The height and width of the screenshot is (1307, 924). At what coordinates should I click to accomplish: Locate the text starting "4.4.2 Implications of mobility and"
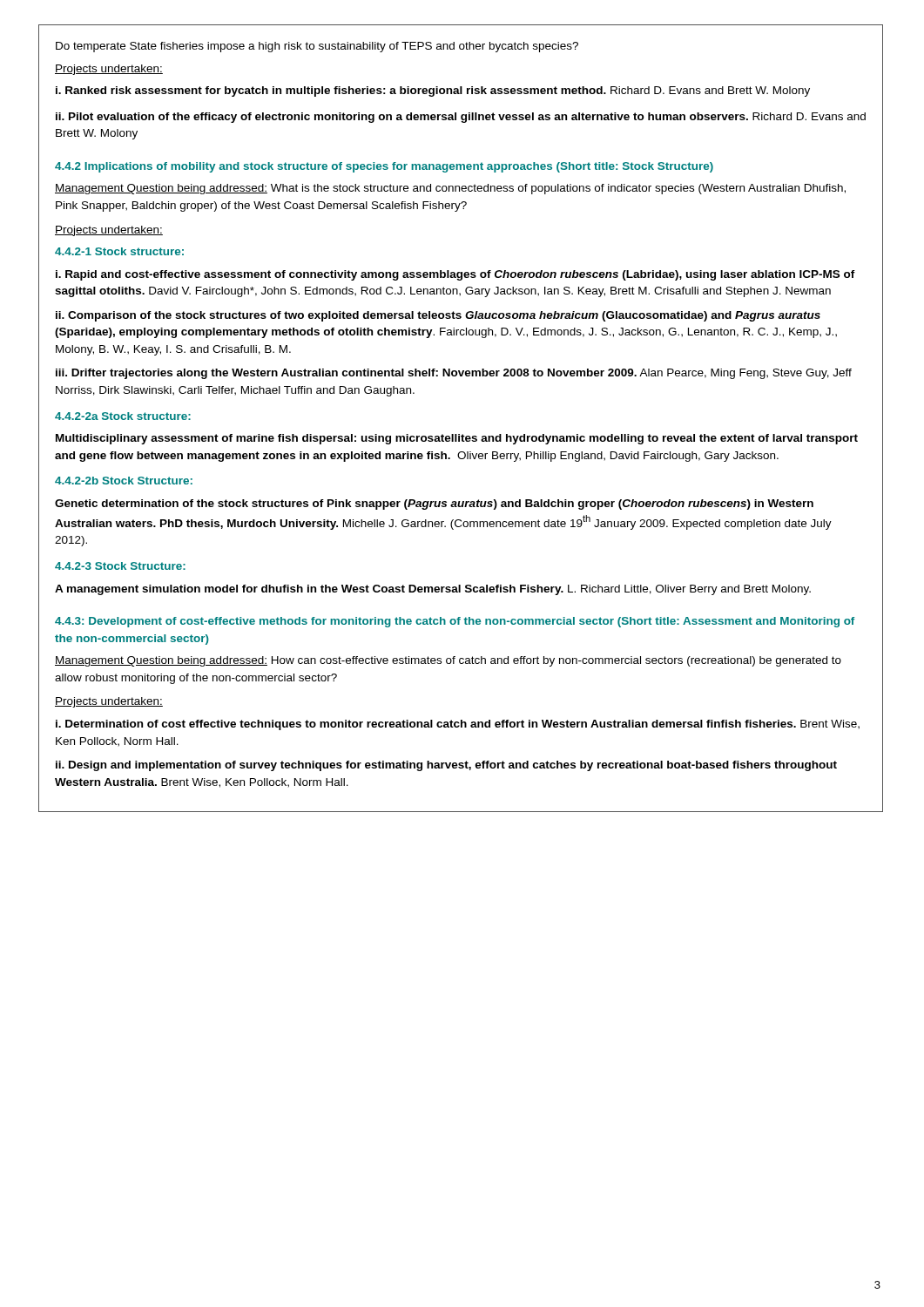461,166
